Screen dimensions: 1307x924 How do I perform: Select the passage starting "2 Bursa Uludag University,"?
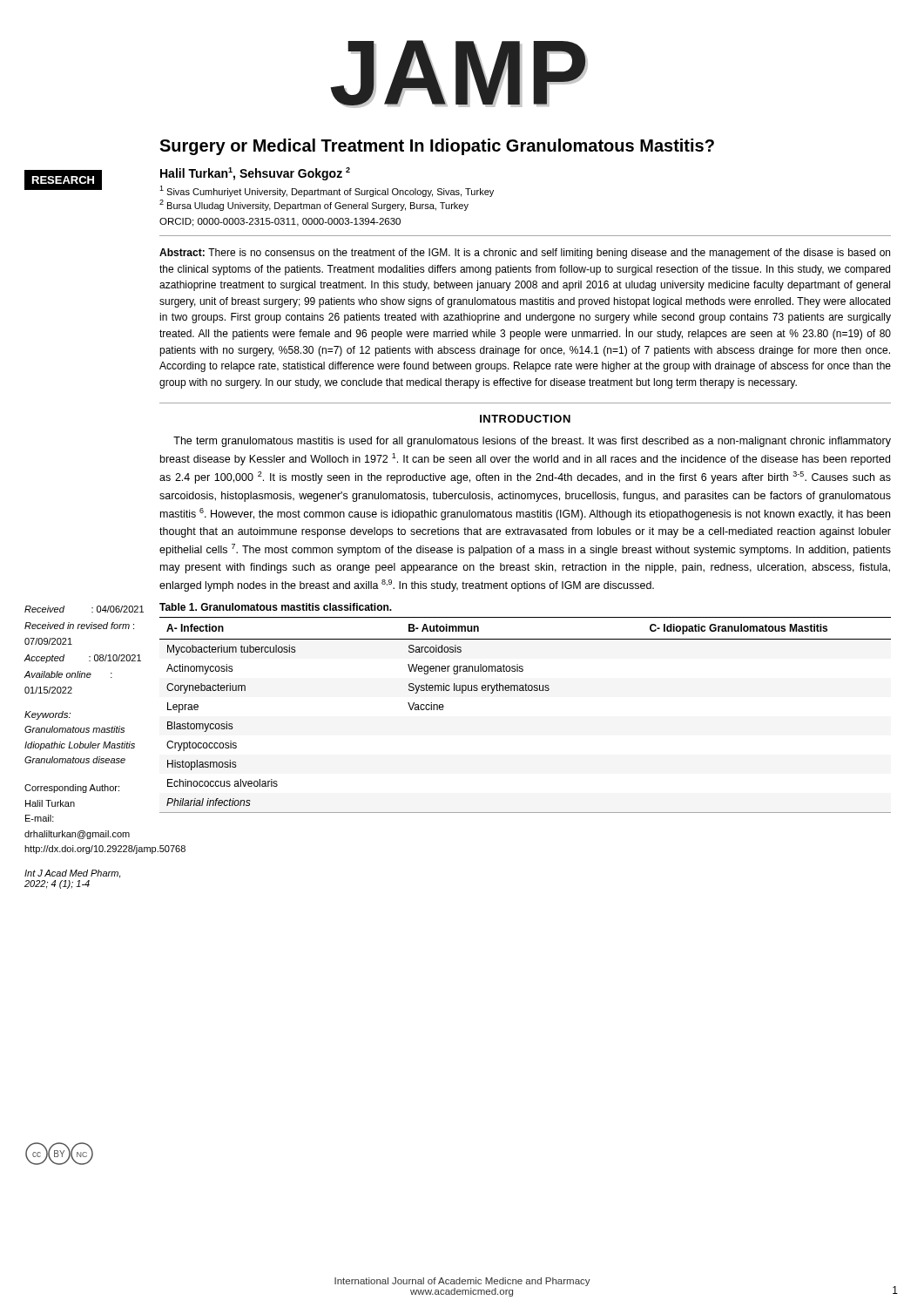(314, 204)
